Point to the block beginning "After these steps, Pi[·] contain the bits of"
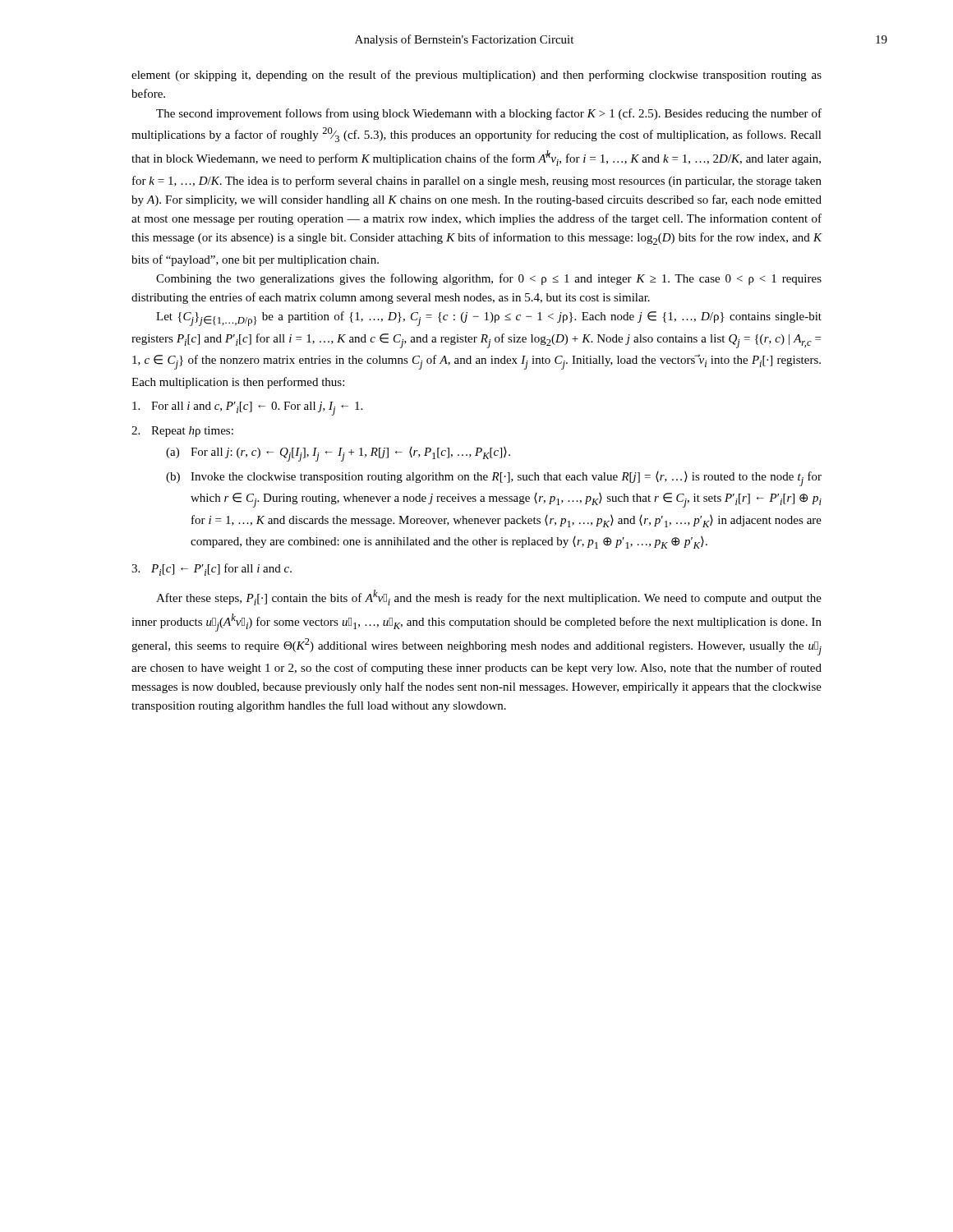Image resolution: width=953 pixels, height=1232 pixels. tap(476, 651)
